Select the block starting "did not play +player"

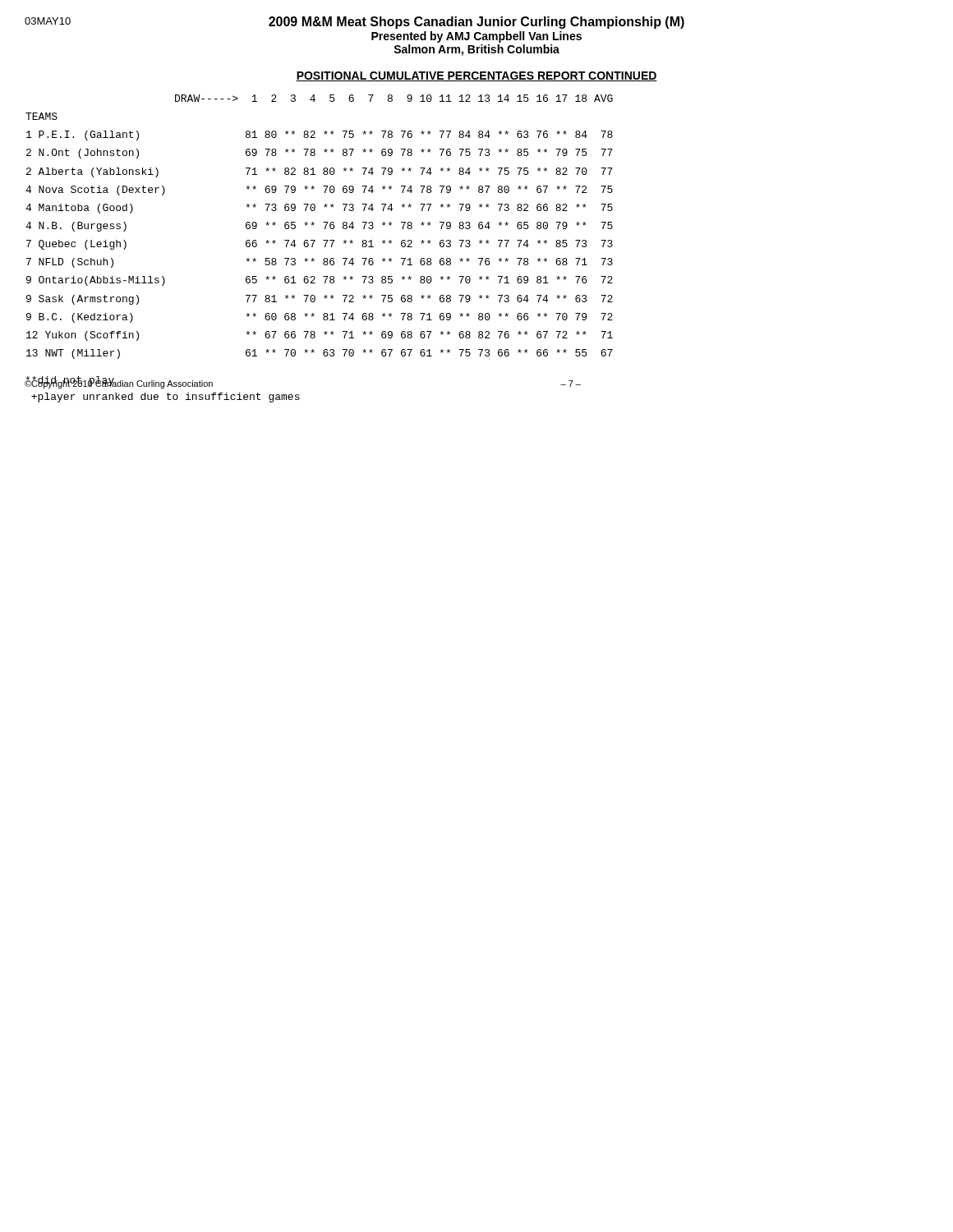[162, 389]
